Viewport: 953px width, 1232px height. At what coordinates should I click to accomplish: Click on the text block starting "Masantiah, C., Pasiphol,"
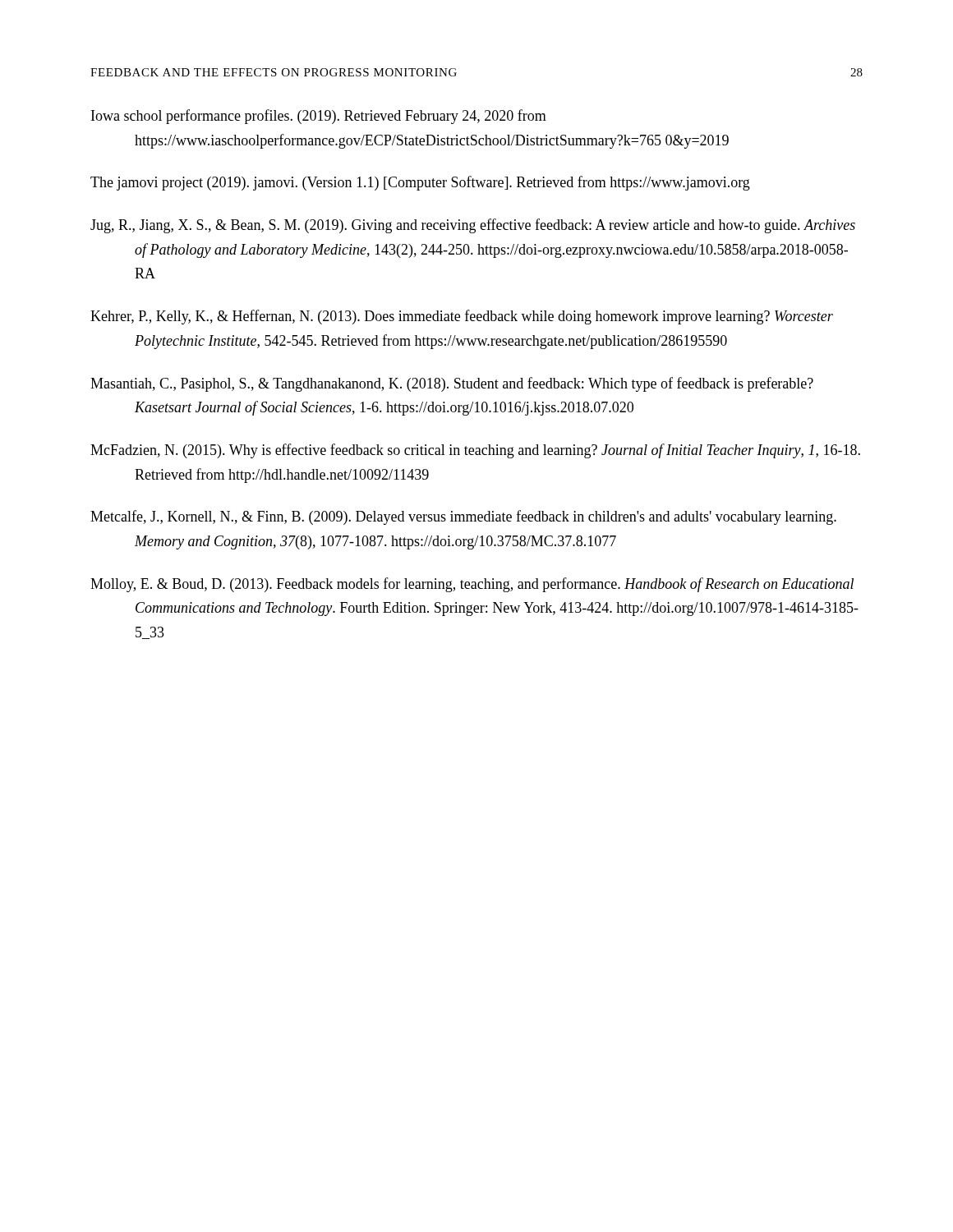click(x=452, y=395)
